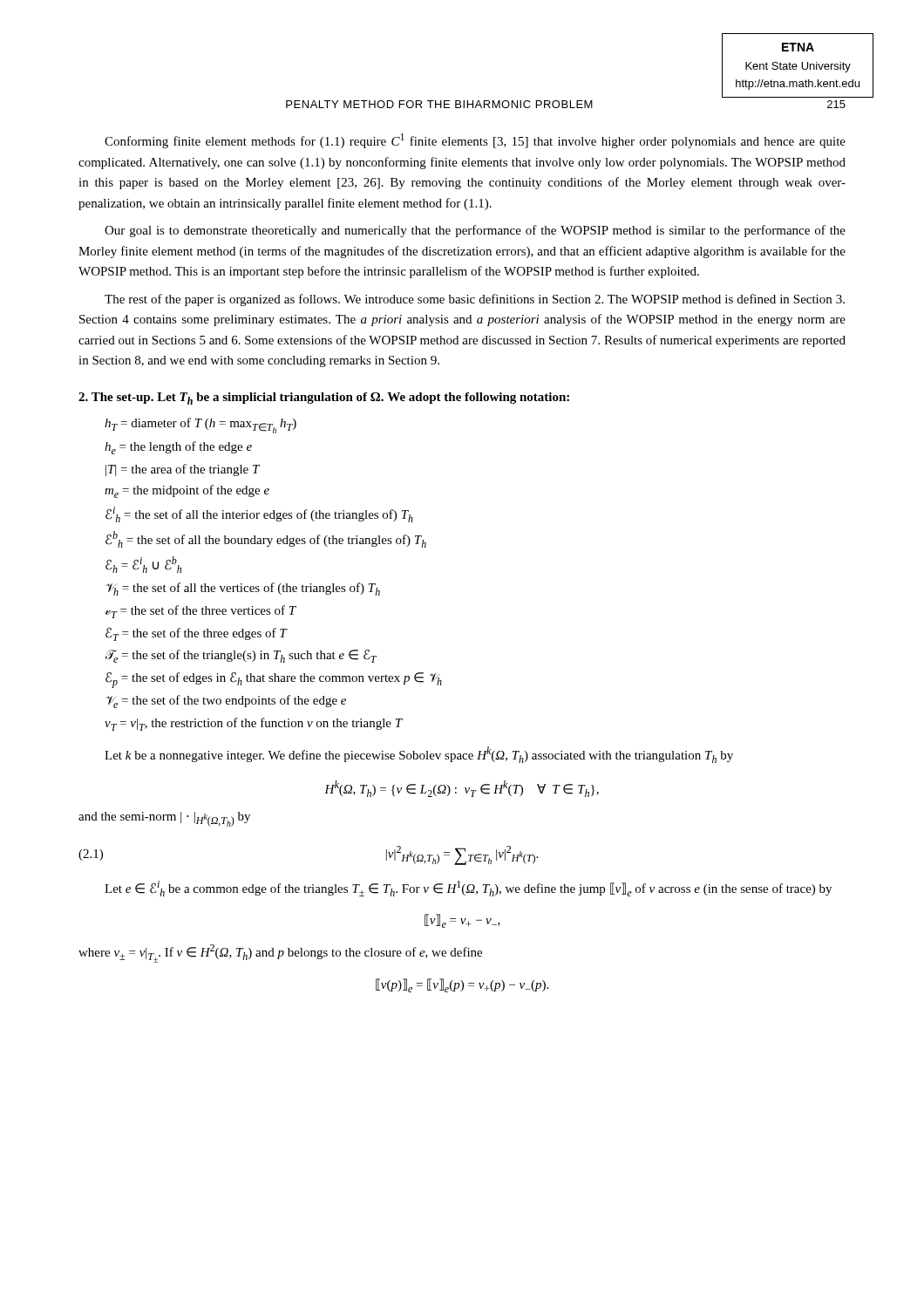Click on the list item containing "me = the midpoint of"
The height and width of the screenshot is (1308, 924).
tap(187, 491)
